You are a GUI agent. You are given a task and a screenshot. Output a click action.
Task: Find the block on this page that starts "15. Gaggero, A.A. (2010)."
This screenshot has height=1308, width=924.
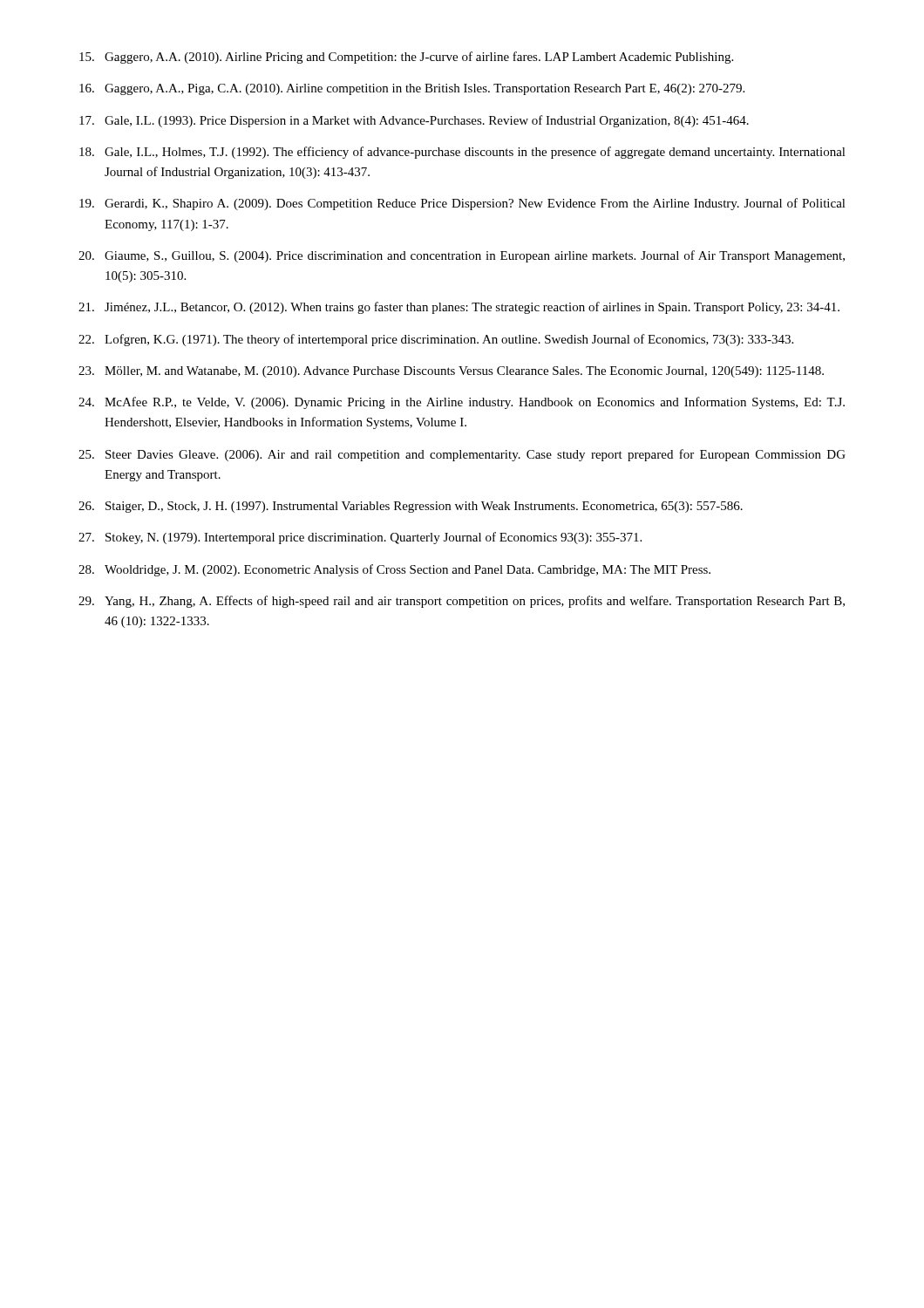click(462, 57)
